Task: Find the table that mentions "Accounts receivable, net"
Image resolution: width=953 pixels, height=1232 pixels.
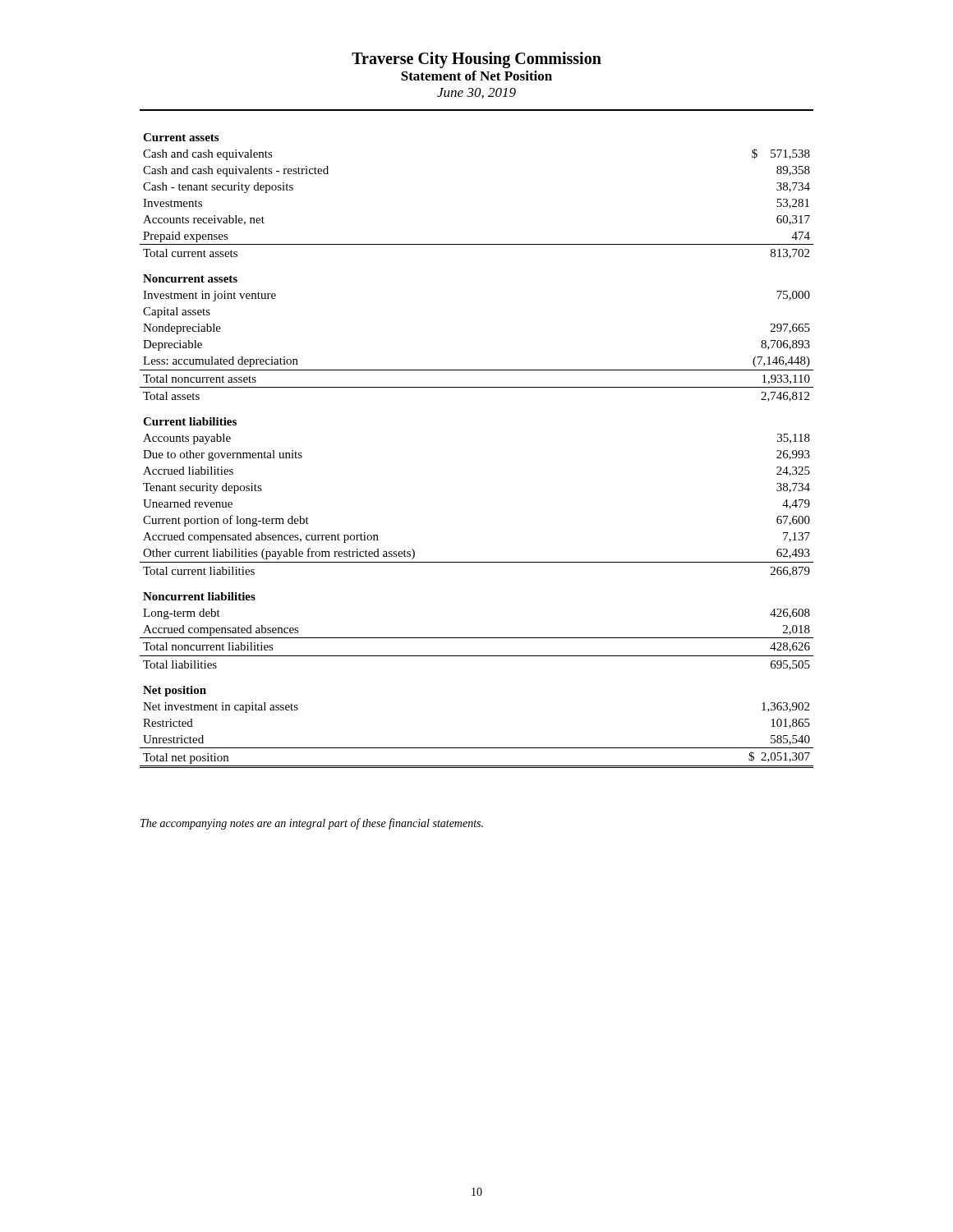Action: 476,448
